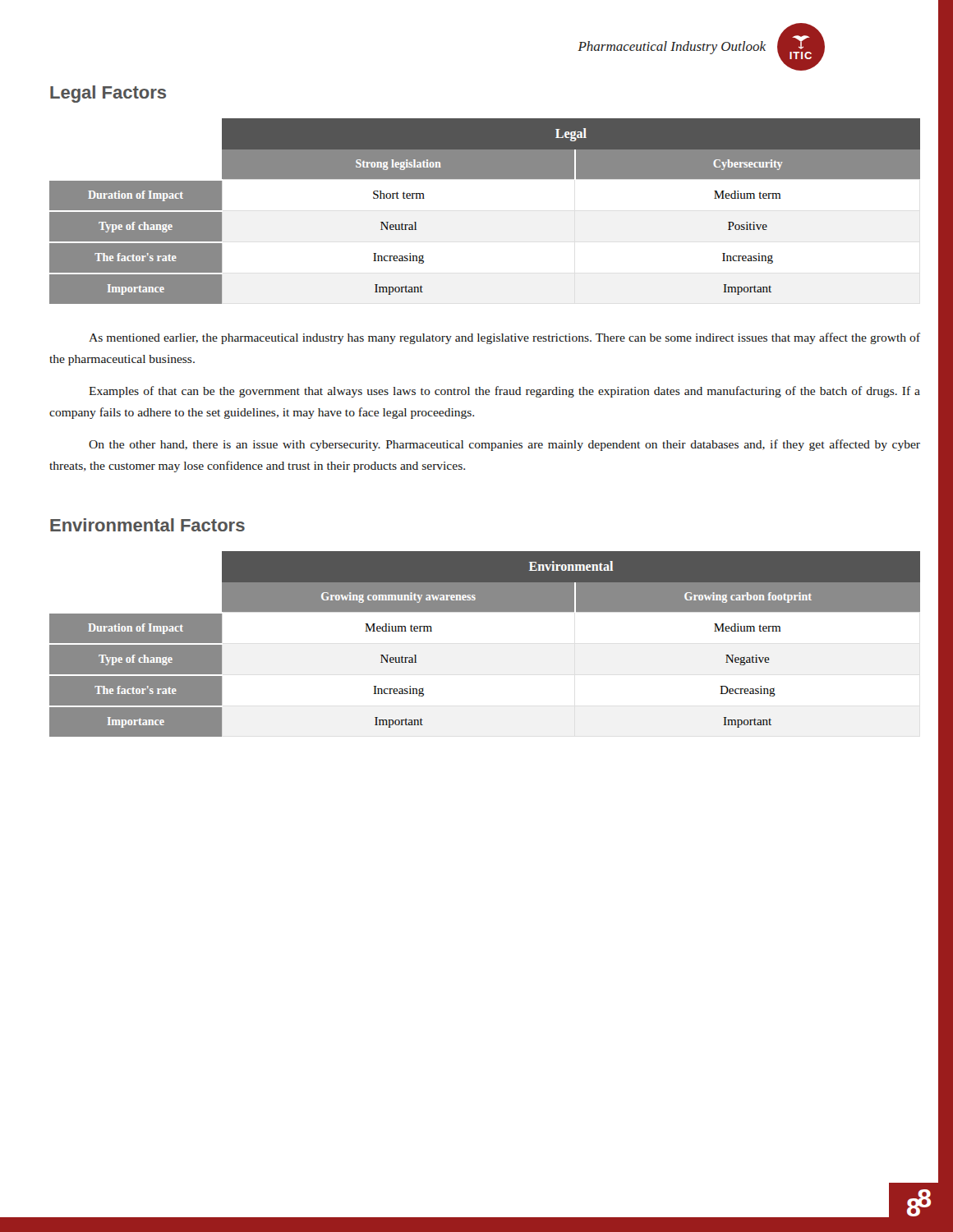Locate the table with the text "Growing community awareness"

click(x=485, y=644)
